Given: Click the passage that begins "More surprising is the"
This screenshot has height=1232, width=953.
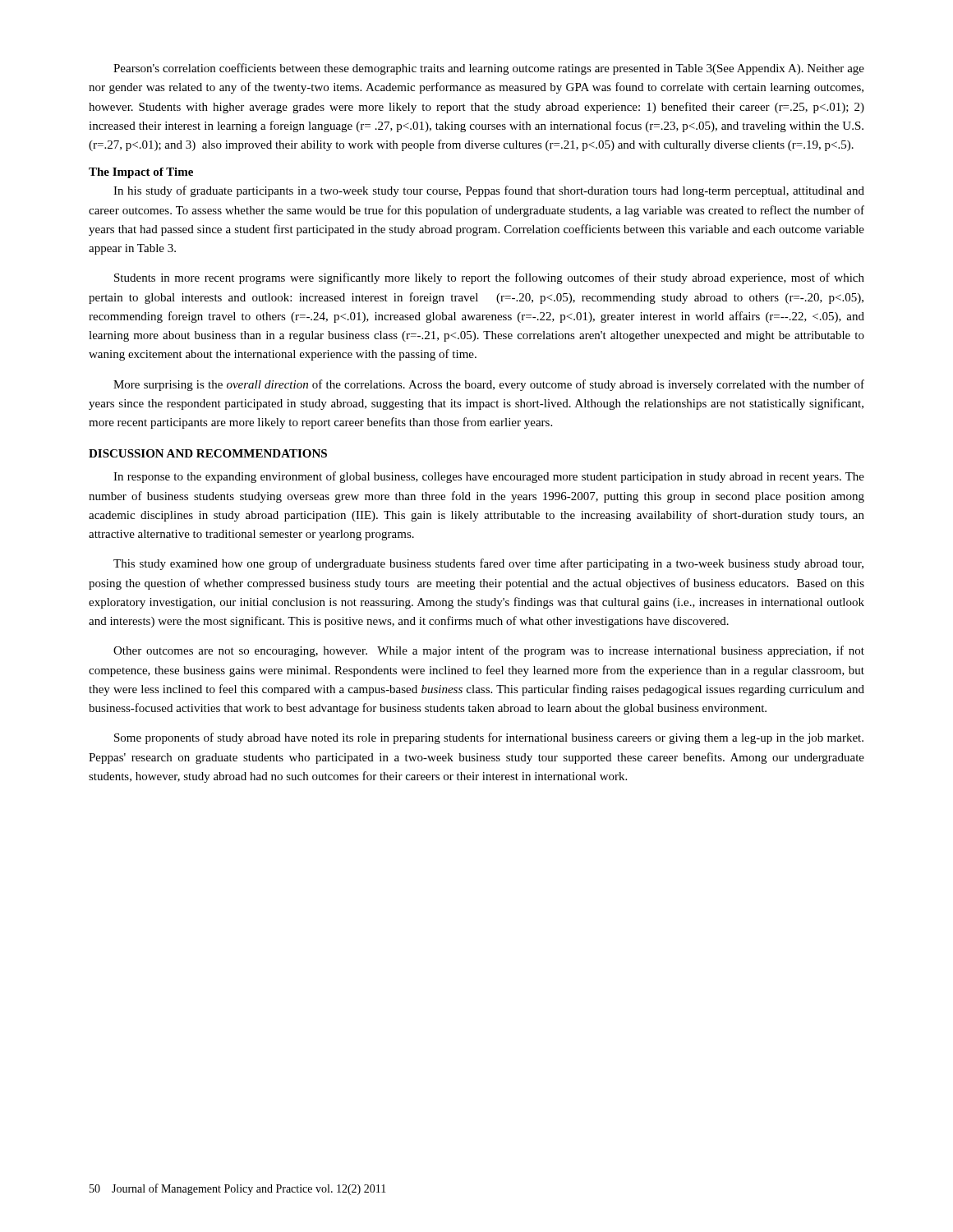Looking at the screenshot, I should pos(476,404).
